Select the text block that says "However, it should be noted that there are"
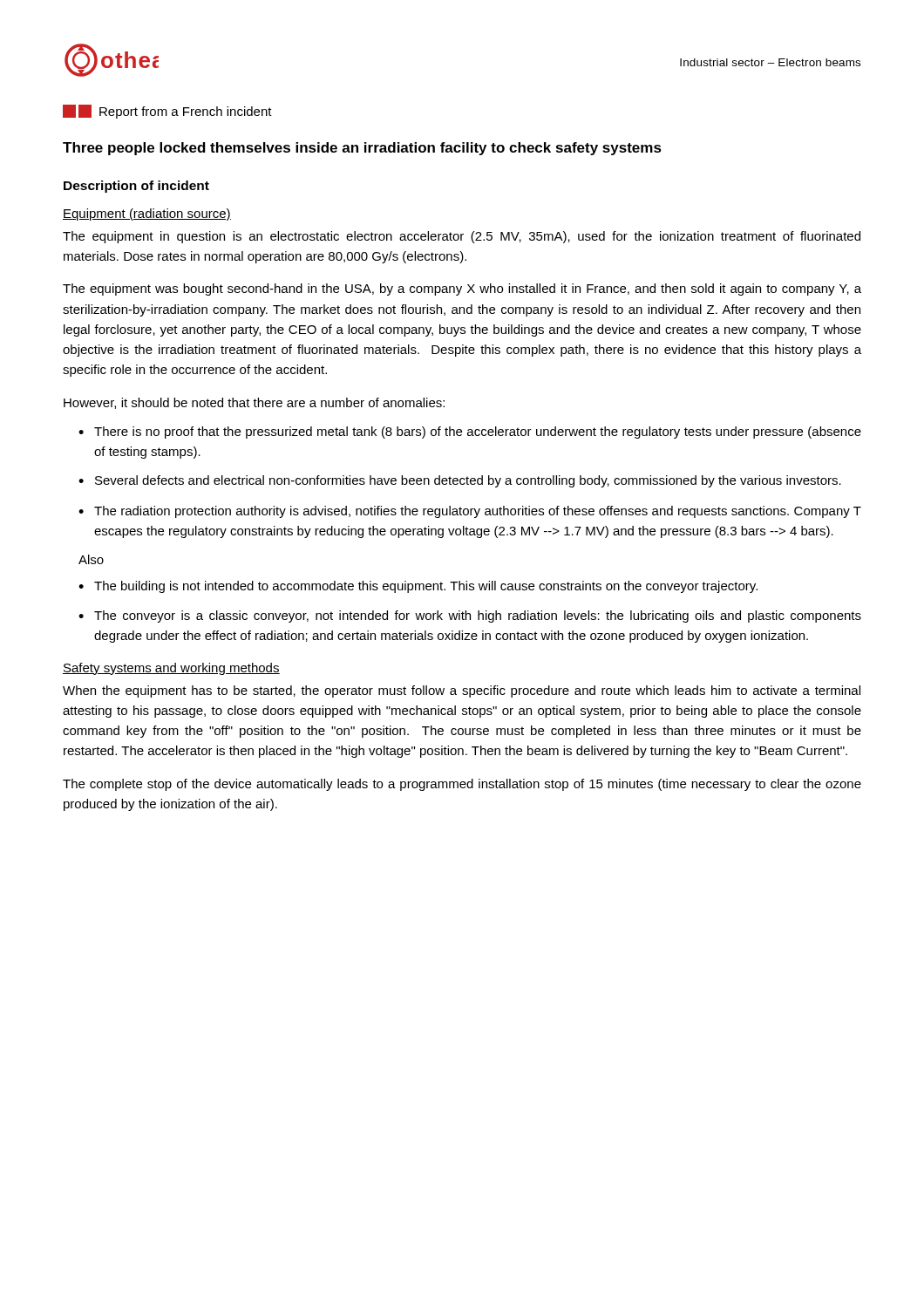The image size is (924, 1308). click(x=254, y=402)
